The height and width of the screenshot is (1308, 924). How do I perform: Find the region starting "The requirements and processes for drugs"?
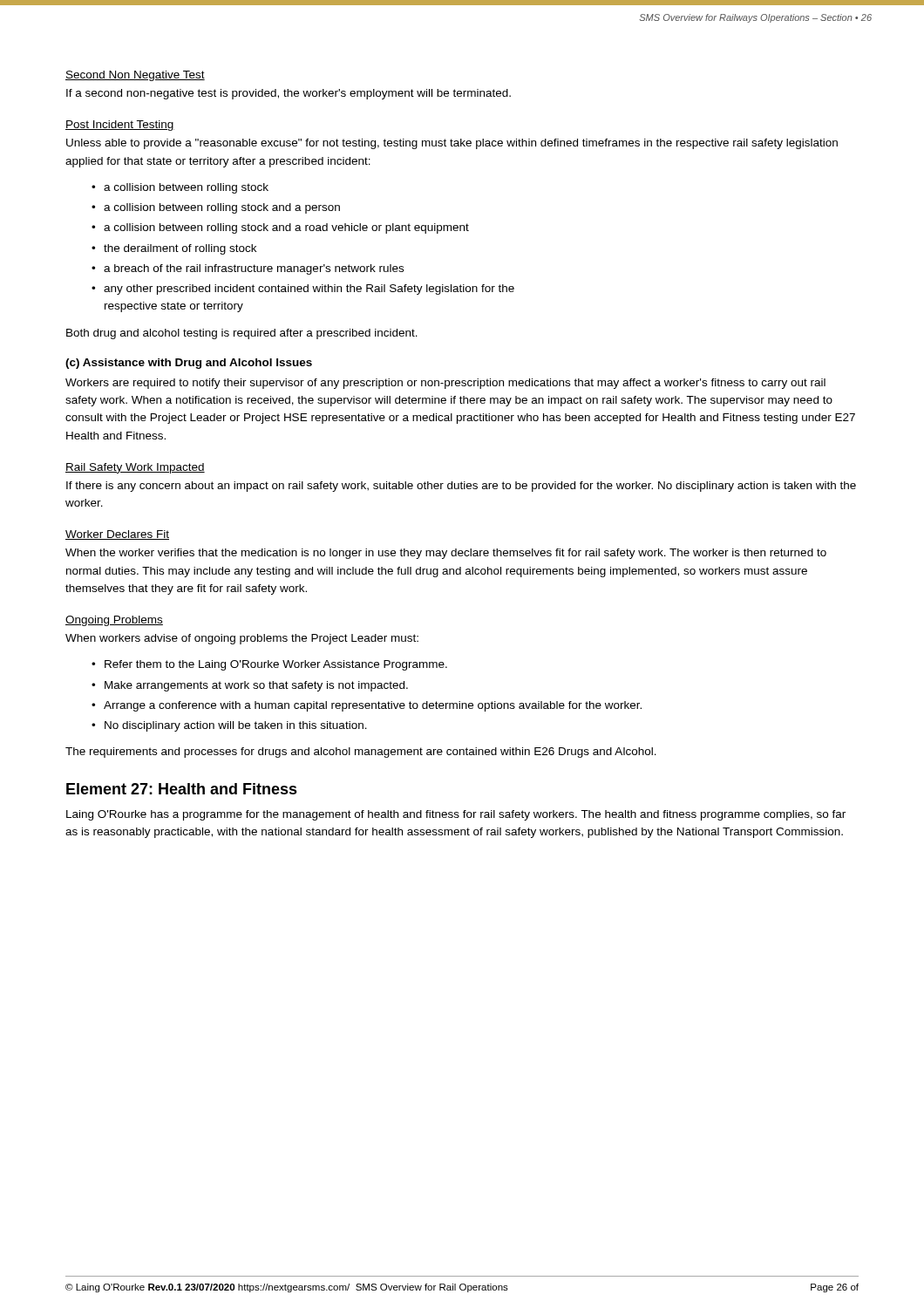pyautogui.click(x=462, y=752)
